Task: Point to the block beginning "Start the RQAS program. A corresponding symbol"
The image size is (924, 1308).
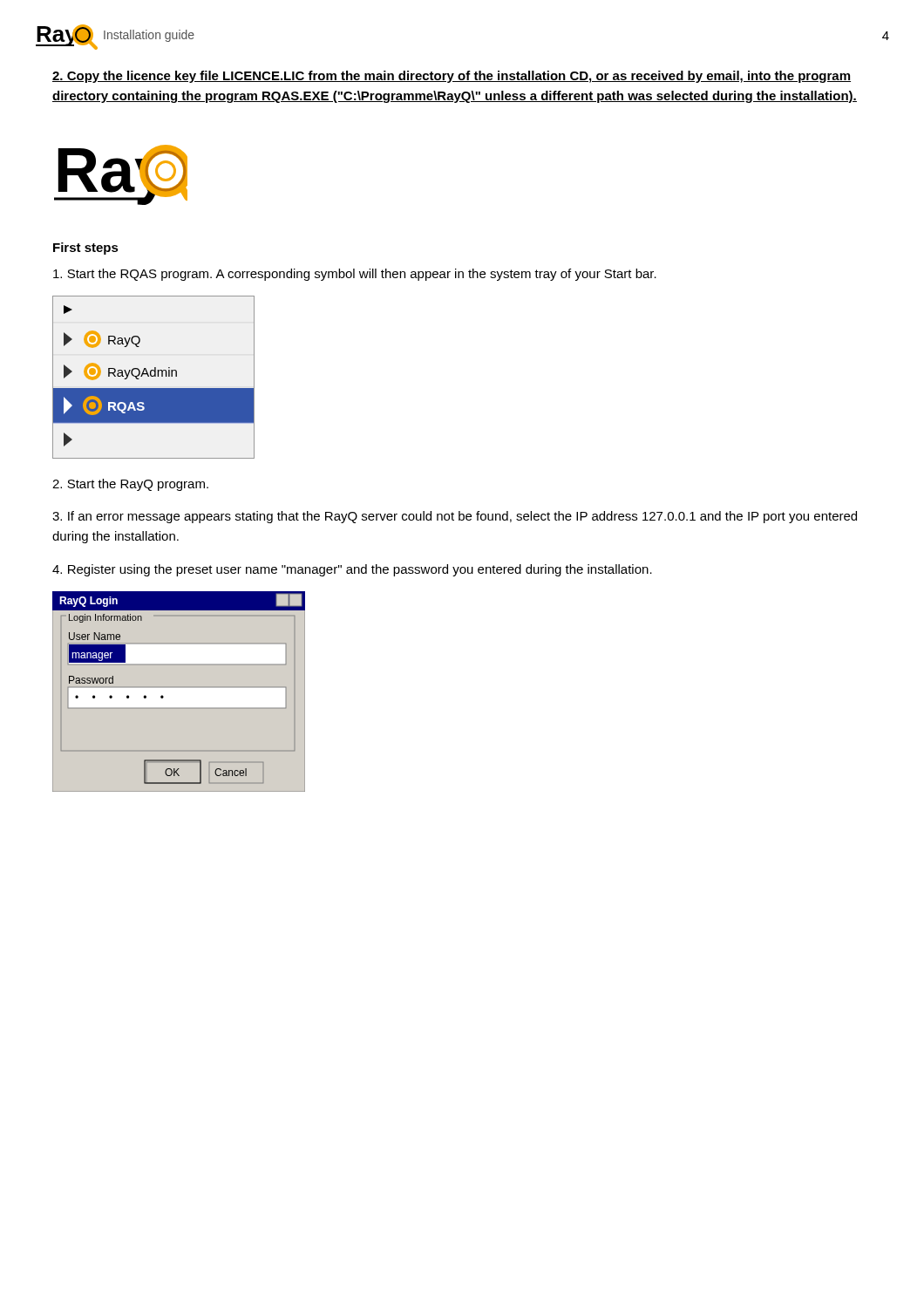Action: (x=355, y=273)
